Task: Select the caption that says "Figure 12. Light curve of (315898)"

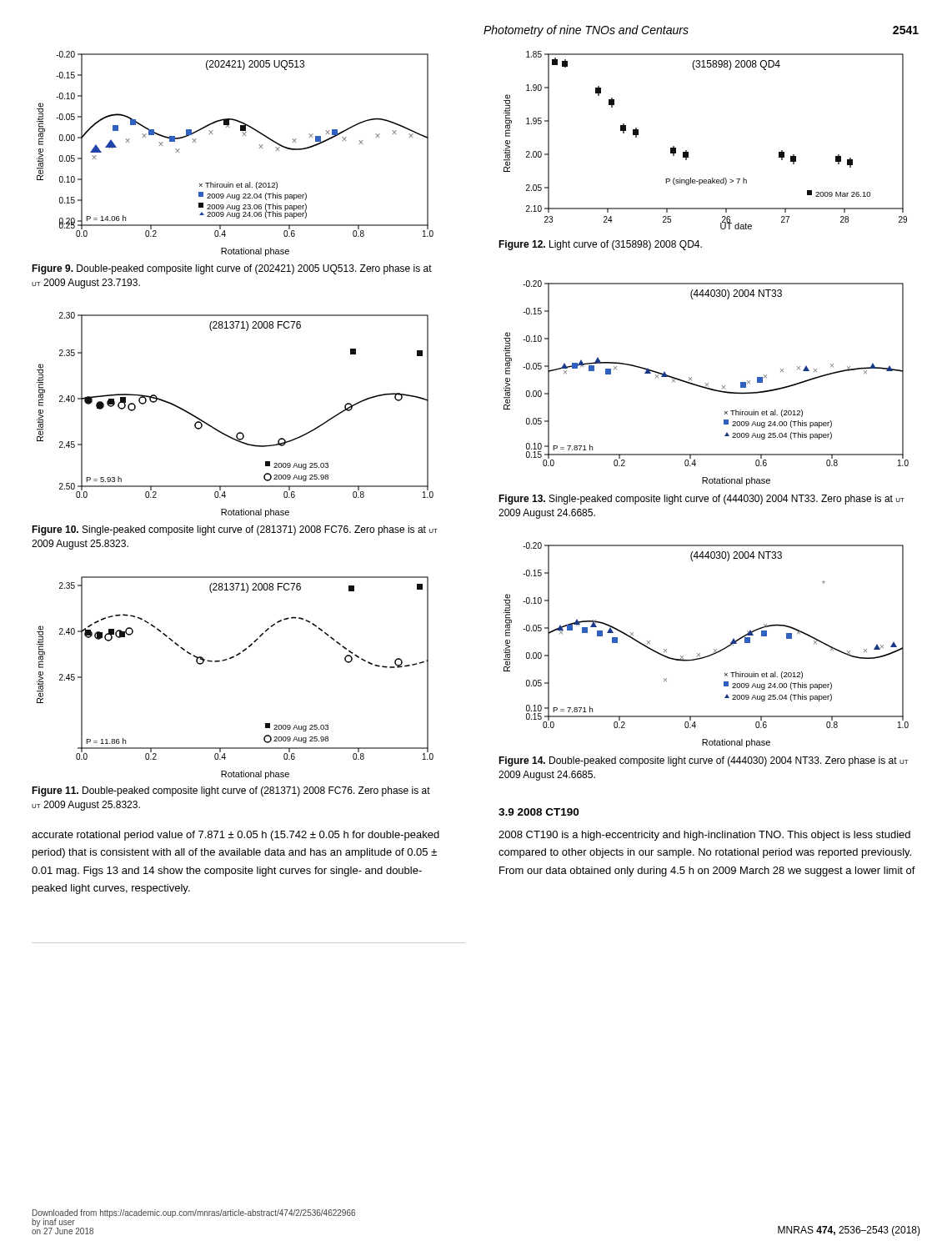Action: 601,244
